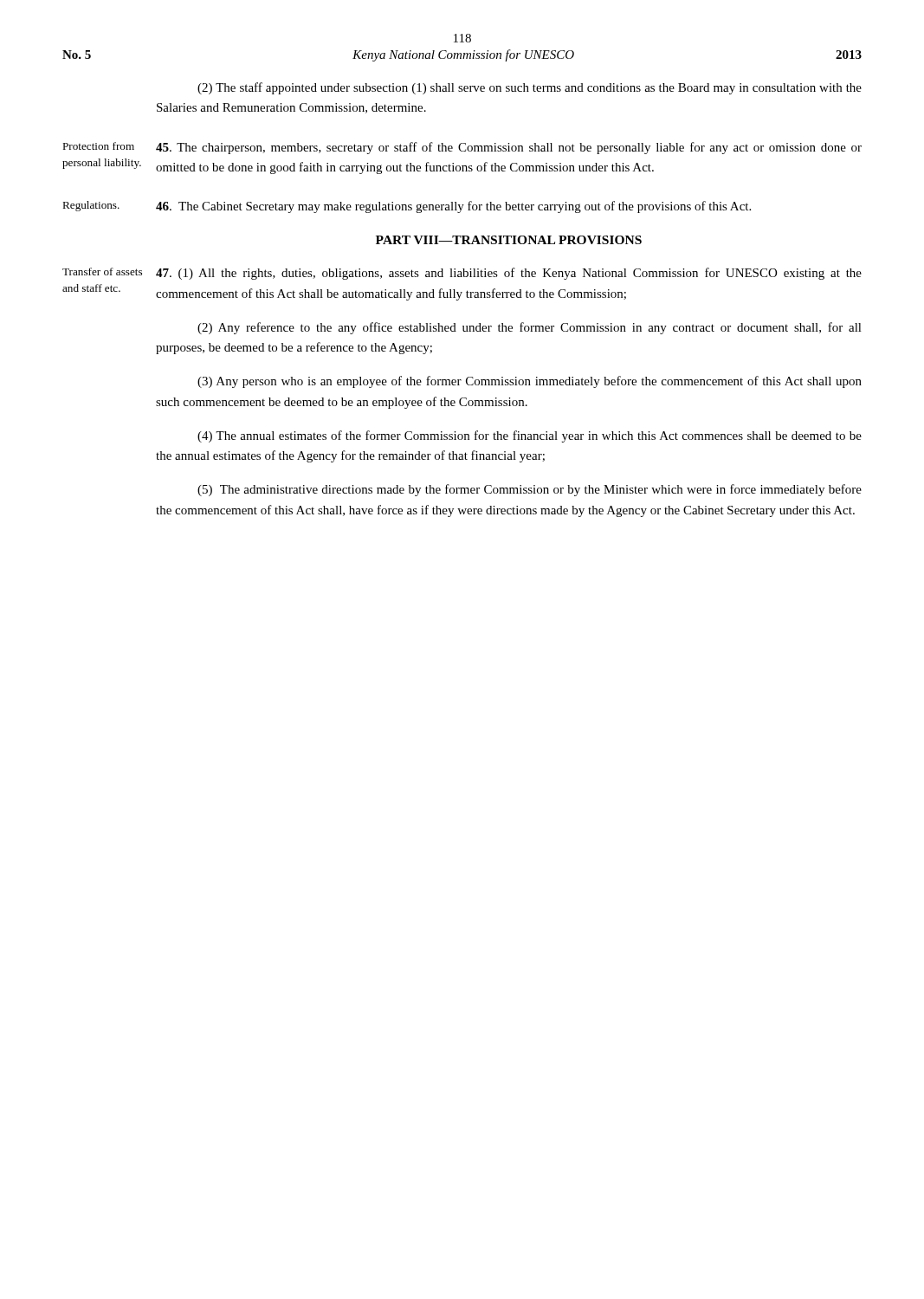Find the element starting "(1) All the rights, duties,"
The width and height of the screenshot is (924, 1299).
click(x=509, y=283)
